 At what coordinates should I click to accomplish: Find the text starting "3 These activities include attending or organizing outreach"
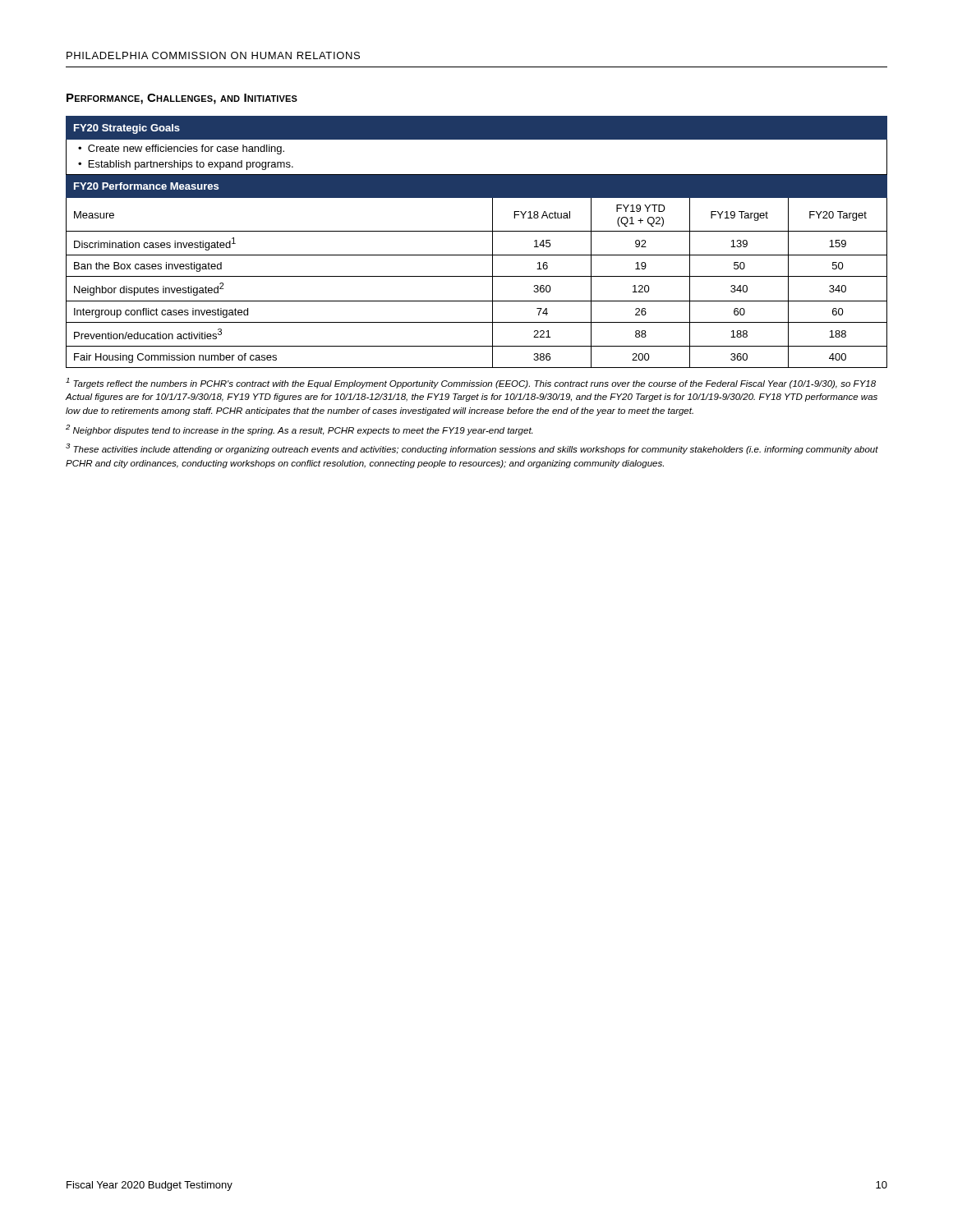pos(472,455)
